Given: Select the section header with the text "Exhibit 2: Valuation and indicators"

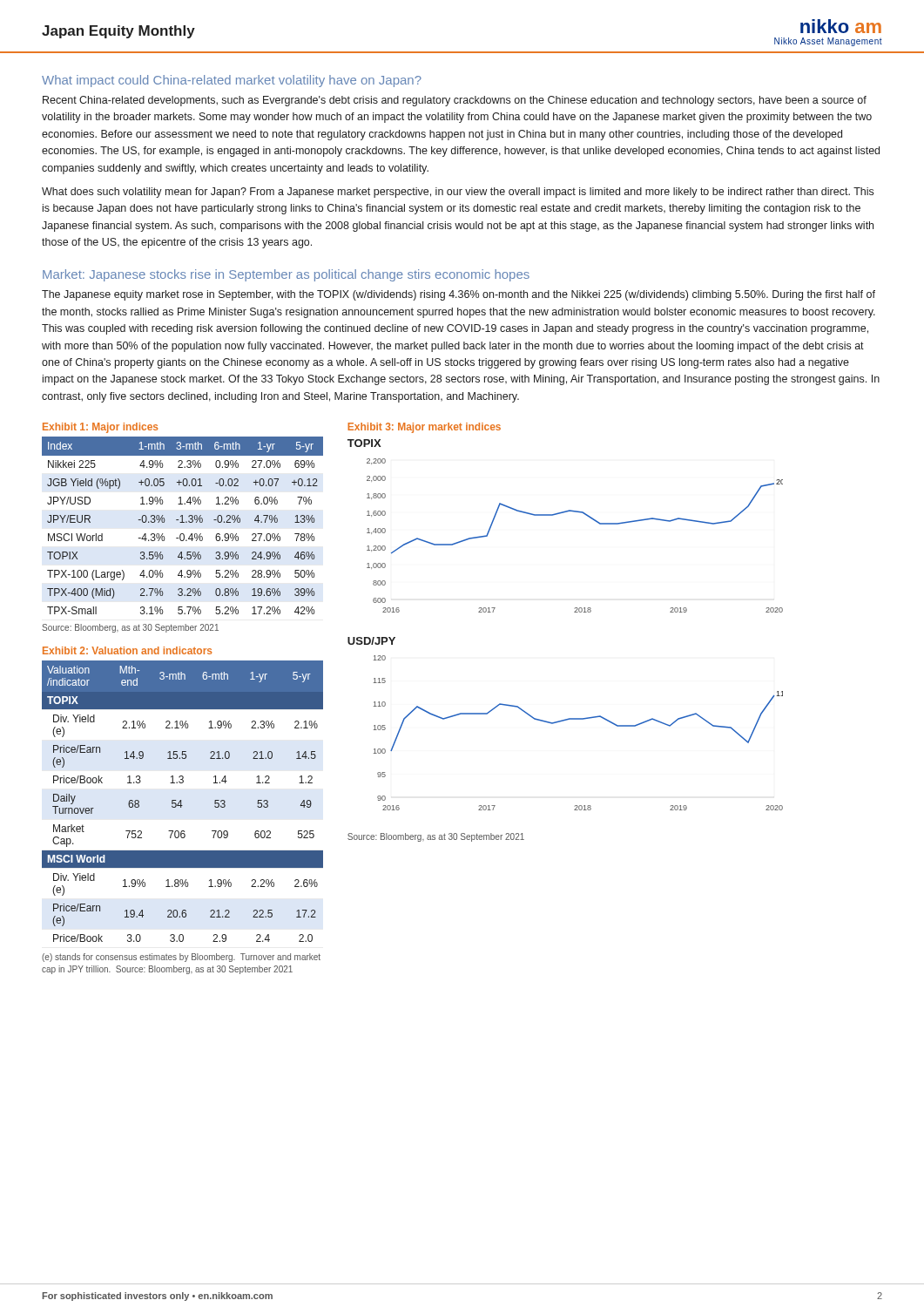Looking at the screenshot, I should point(127,651).
